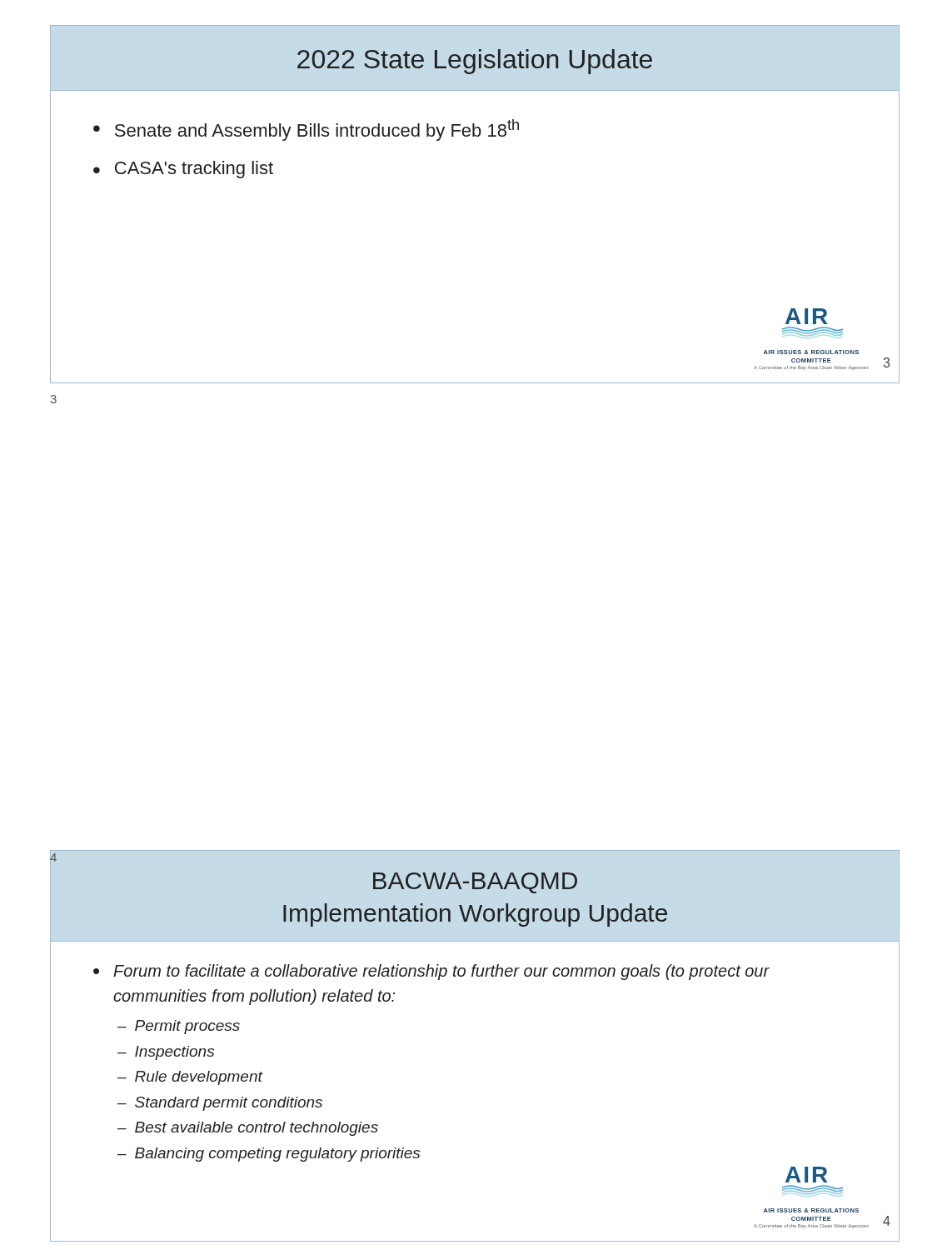Locate the block starting "– Inspections"

[166, 1052]
